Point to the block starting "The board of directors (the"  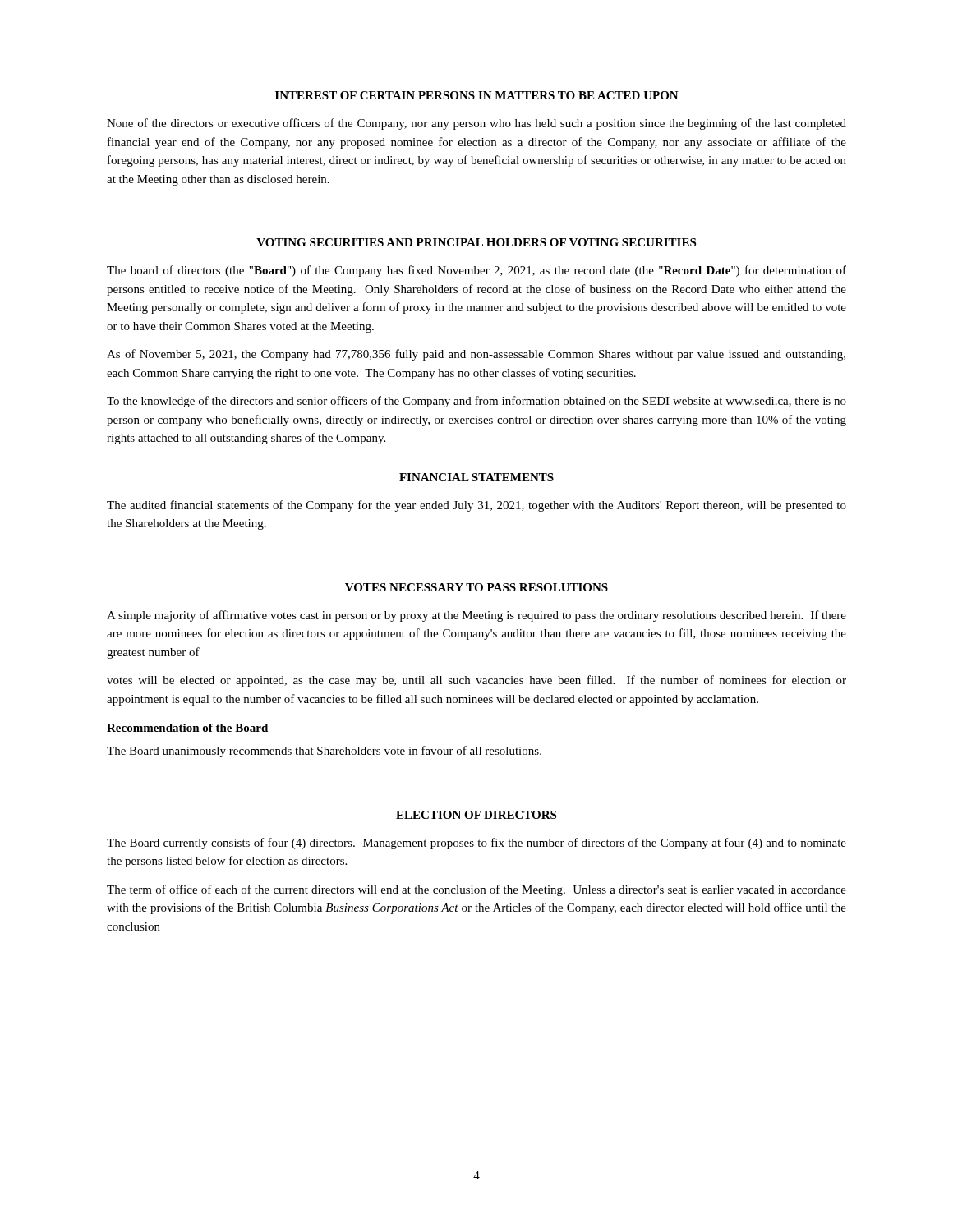point(476,298)
